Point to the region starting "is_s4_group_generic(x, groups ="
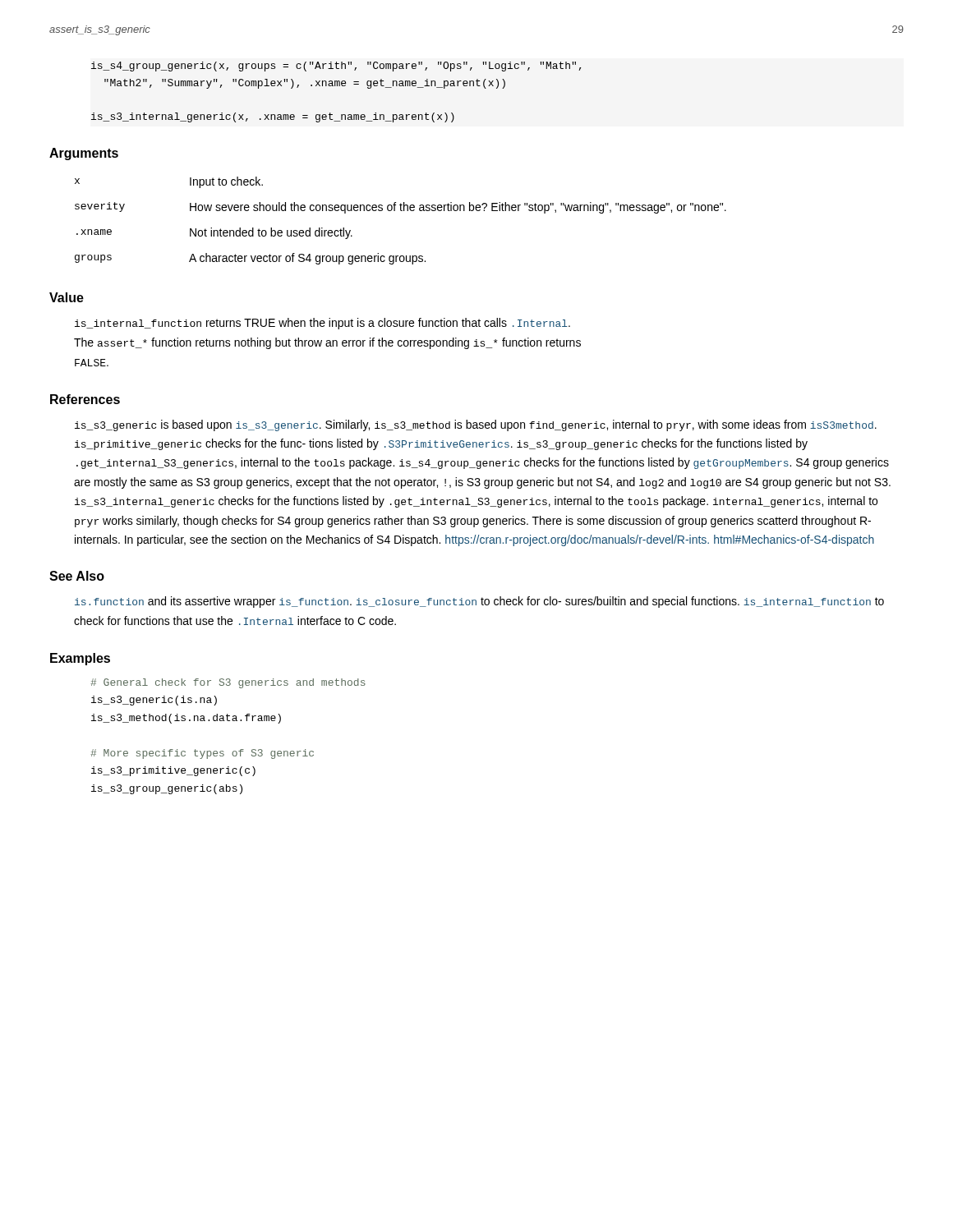Image resolution: width=953 pixels, height=1232 pixels. coord(497,92)
